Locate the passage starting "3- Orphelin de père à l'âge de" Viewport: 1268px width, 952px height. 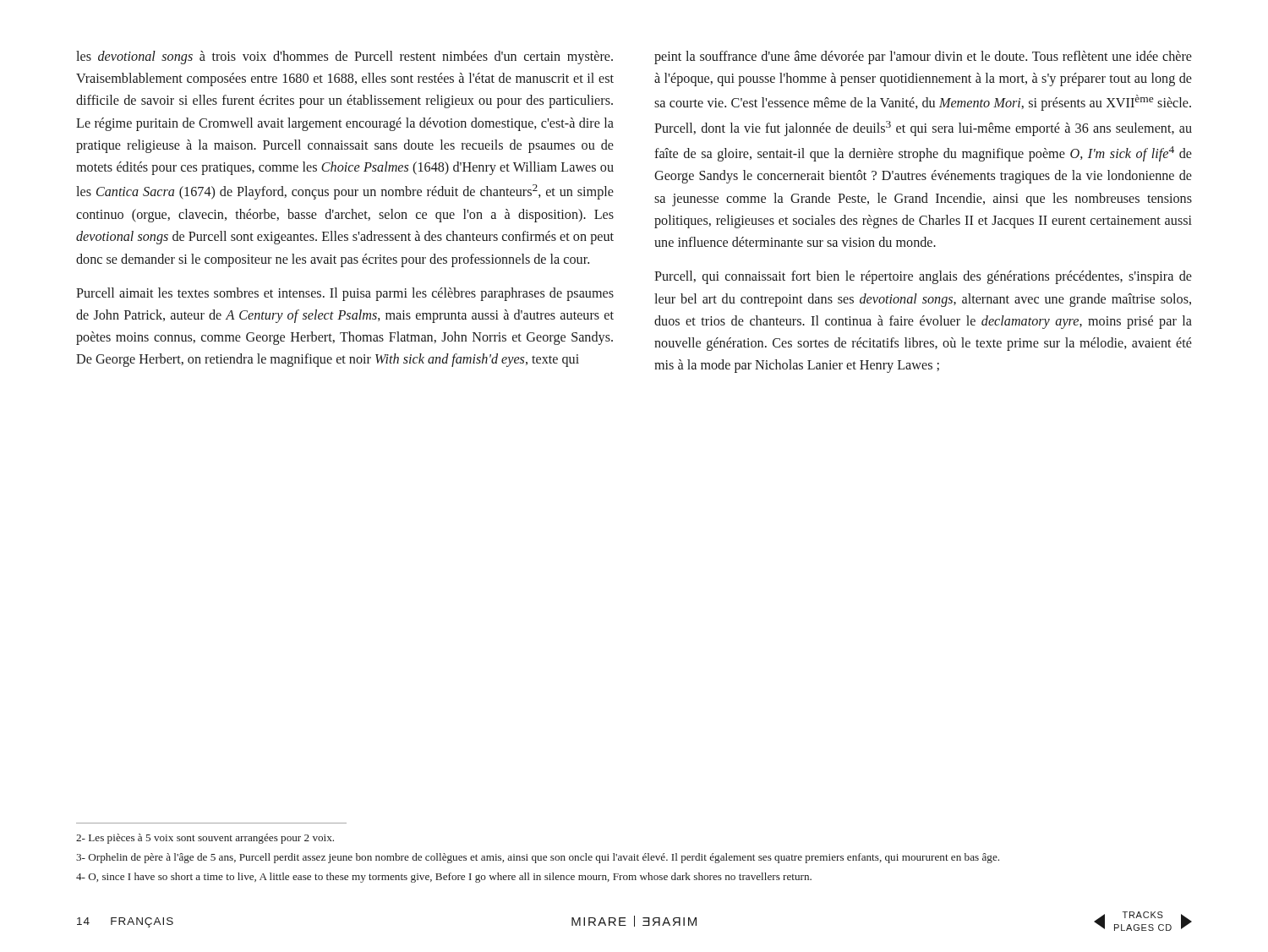tap(538, 857)
